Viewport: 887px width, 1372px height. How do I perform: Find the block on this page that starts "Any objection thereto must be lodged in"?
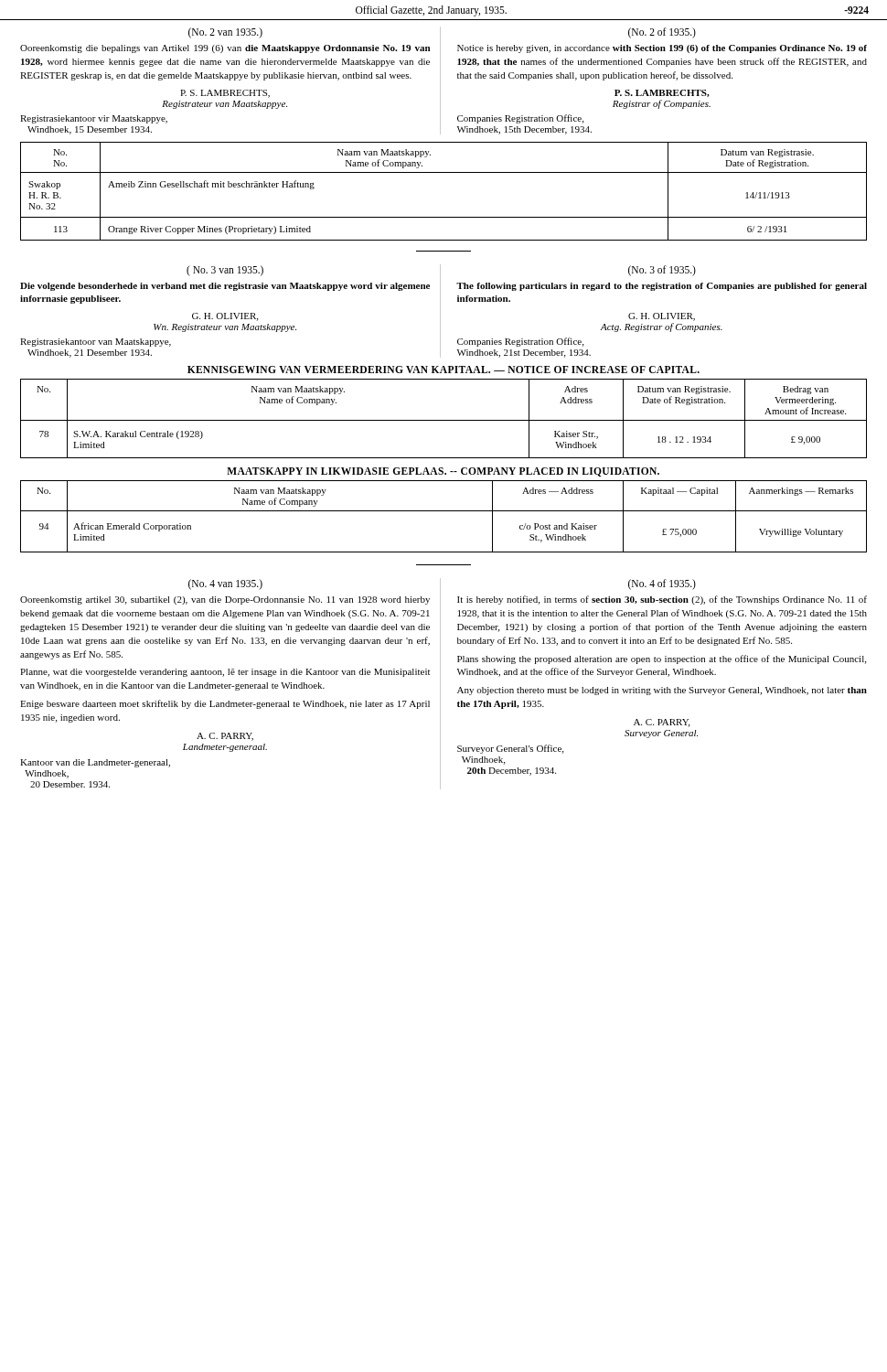[662, 697]
